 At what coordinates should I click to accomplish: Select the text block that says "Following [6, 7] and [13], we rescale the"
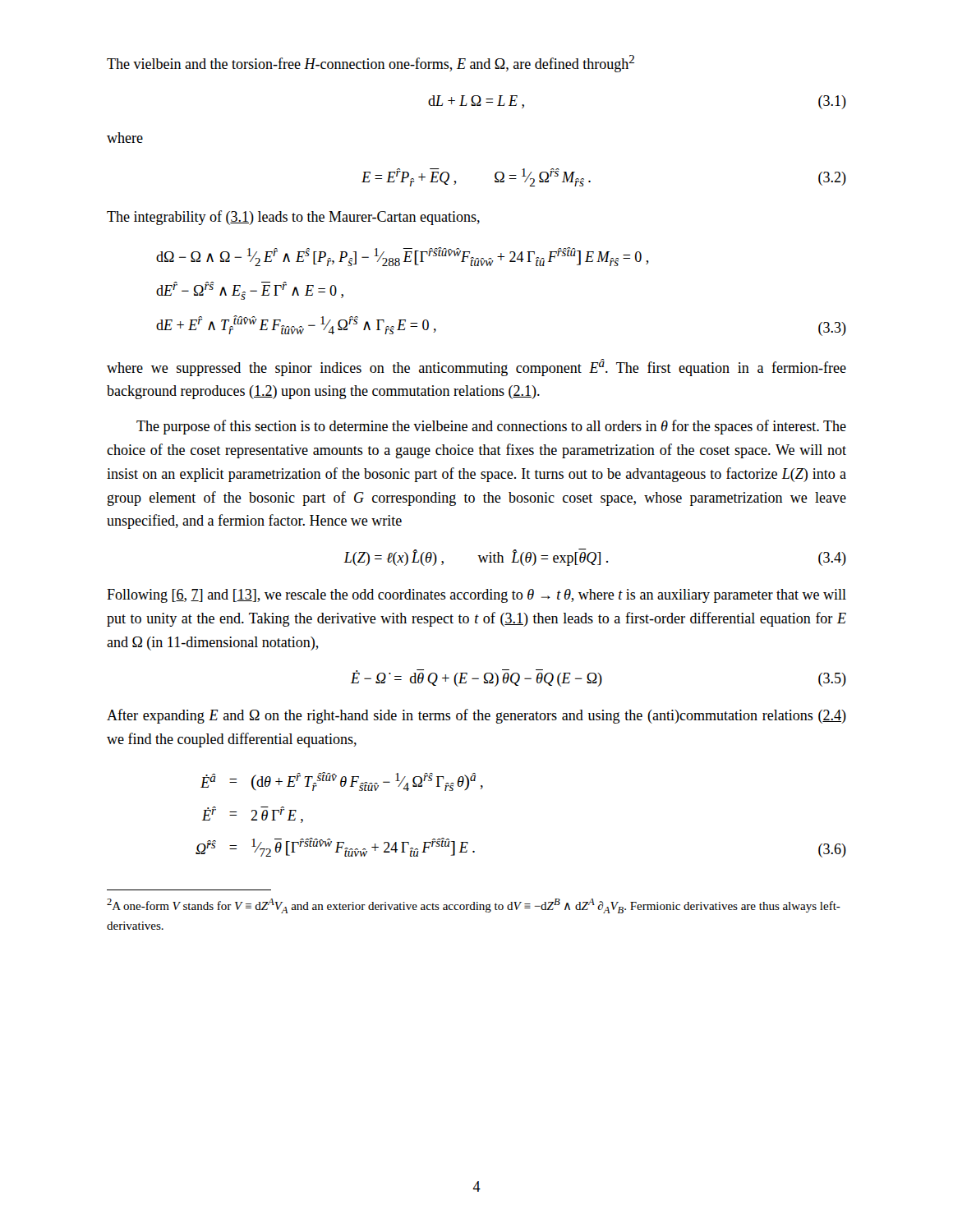pyautogui.click(x=476, y=618)
